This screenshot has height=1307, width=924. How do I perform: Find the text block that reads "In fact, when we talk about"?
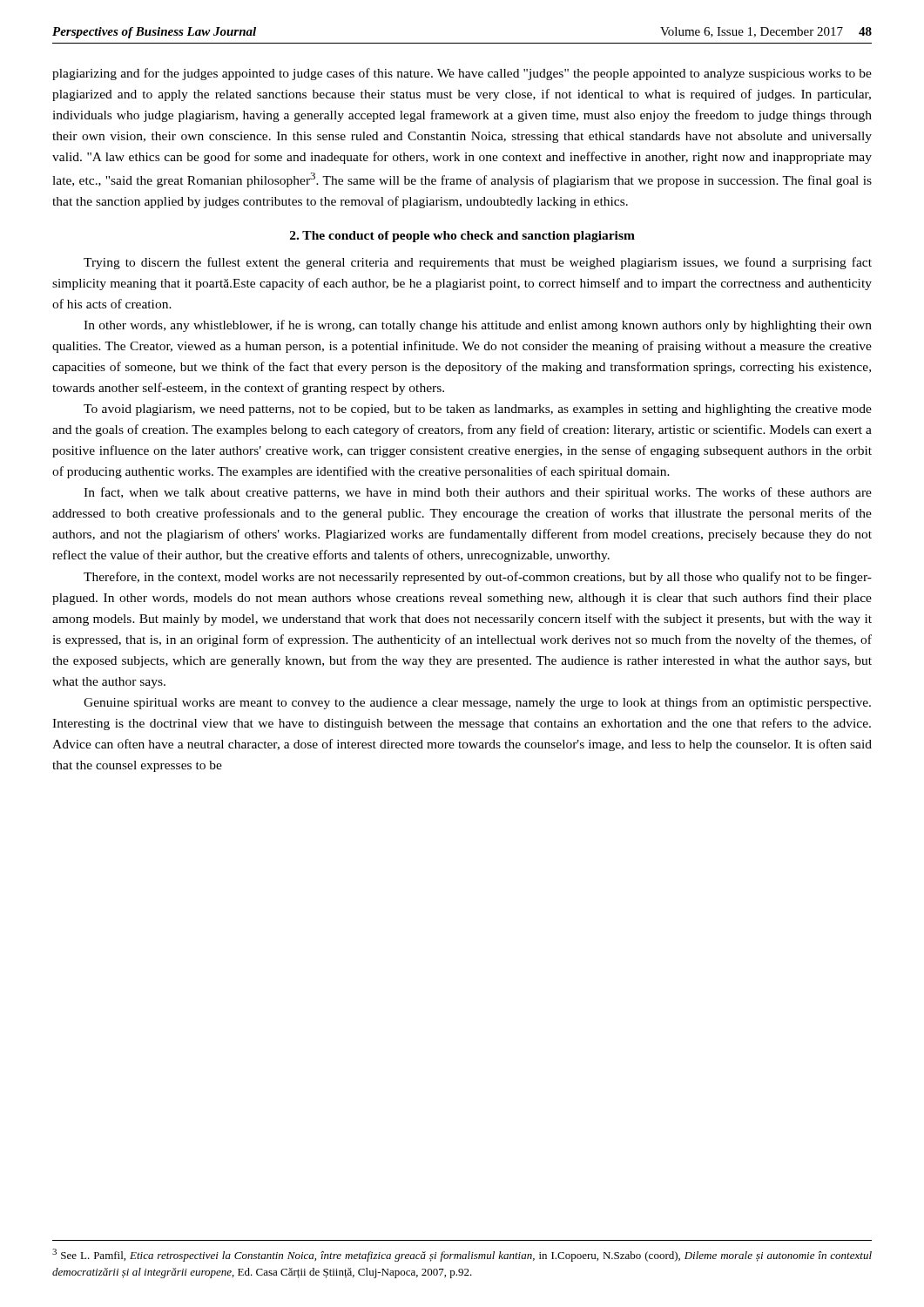[462, 524]
